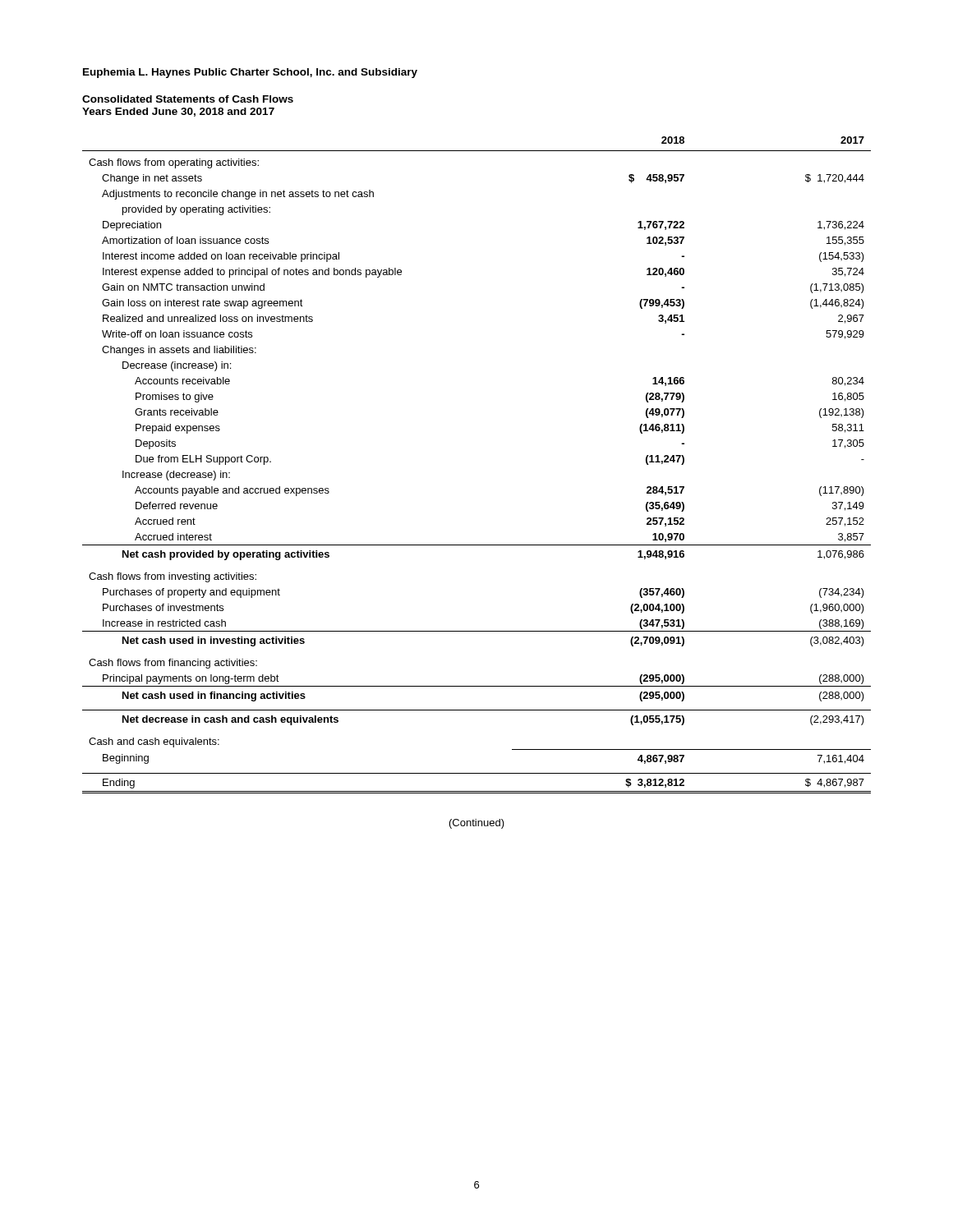Find the table that mentions "Write-off on loan"
Screen dimensions: 1232x953
476,463
